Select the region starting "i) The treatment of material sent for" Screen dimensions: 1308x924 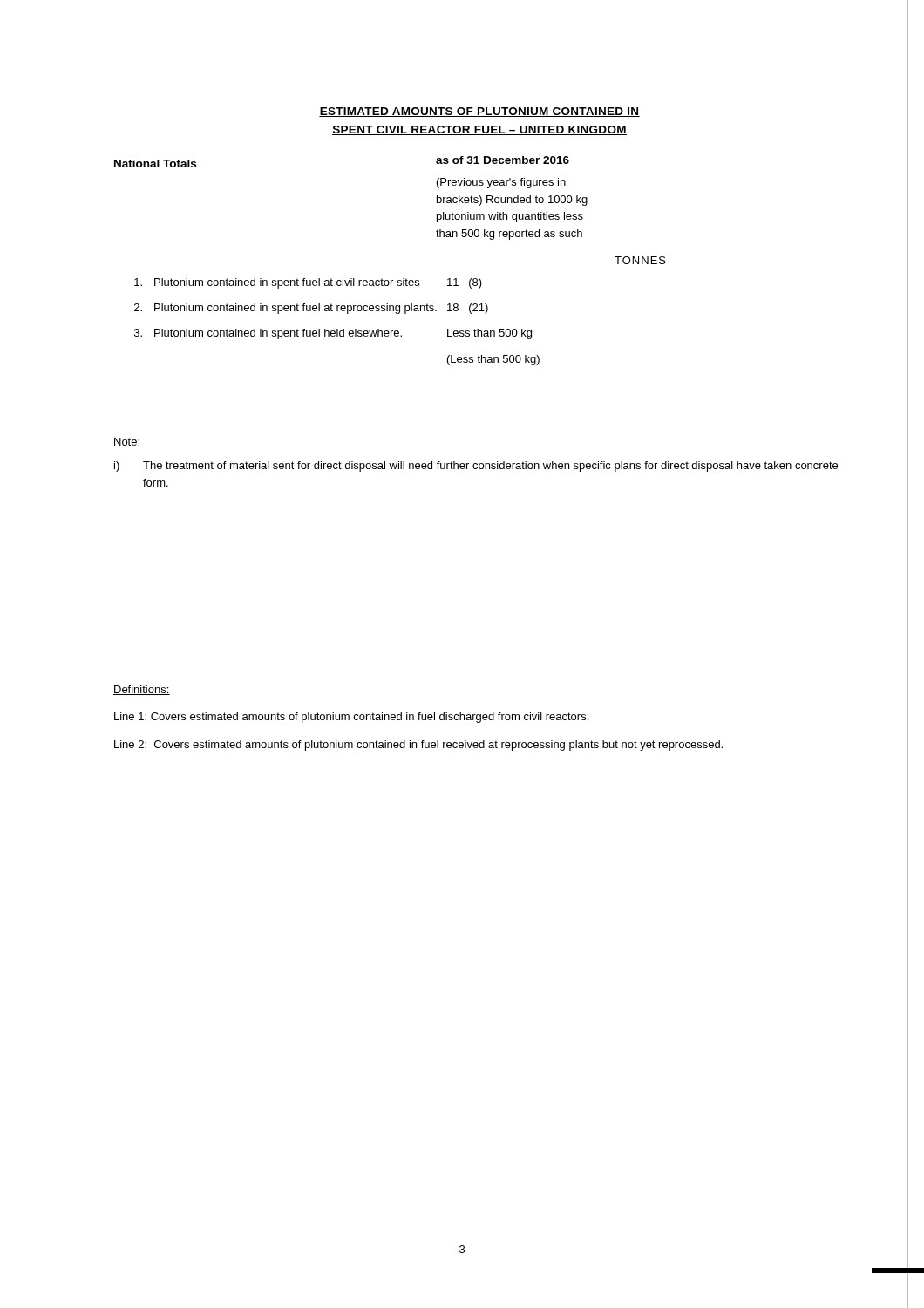click(479, 474)
